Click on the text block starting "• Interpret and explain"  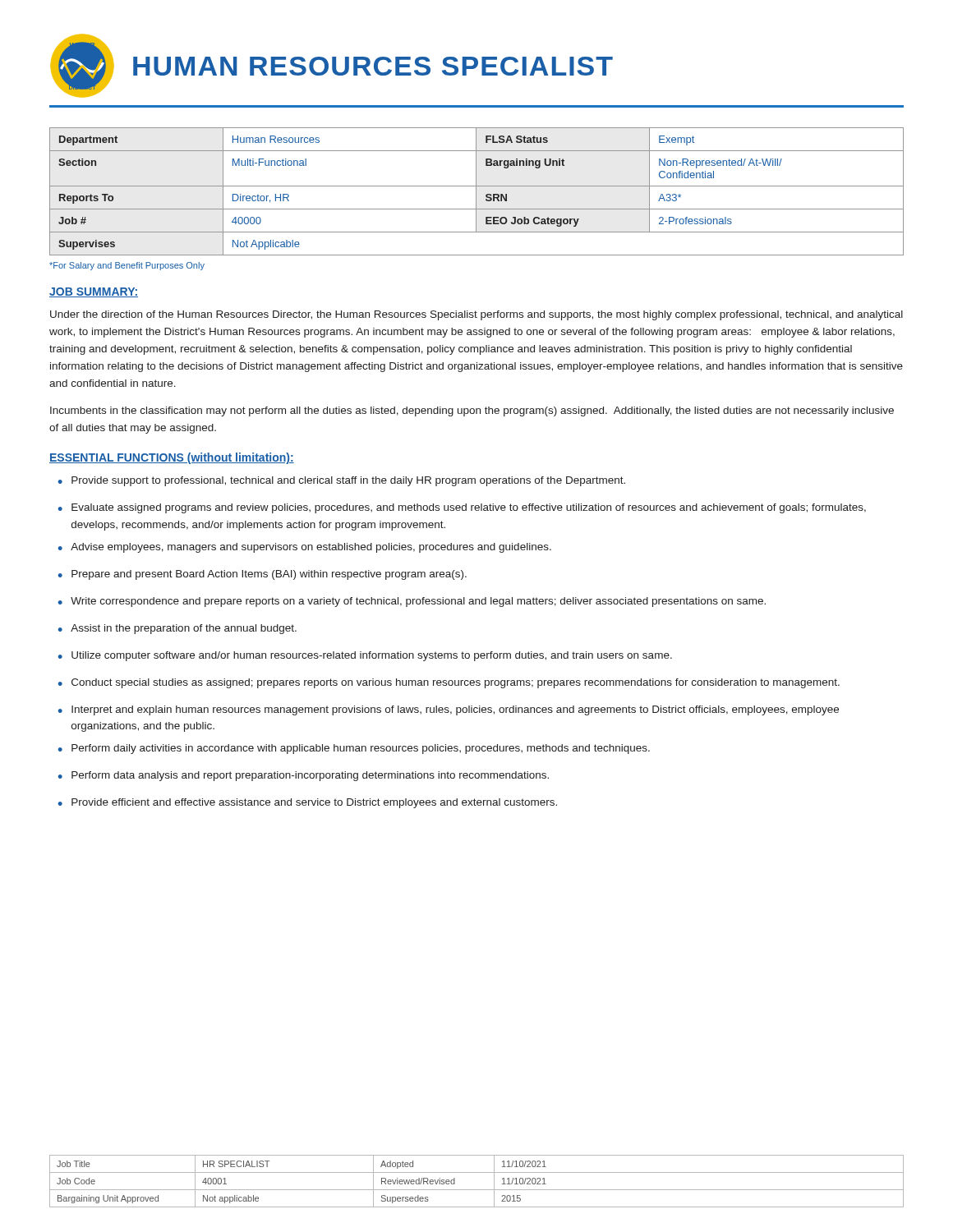(481, 718)
